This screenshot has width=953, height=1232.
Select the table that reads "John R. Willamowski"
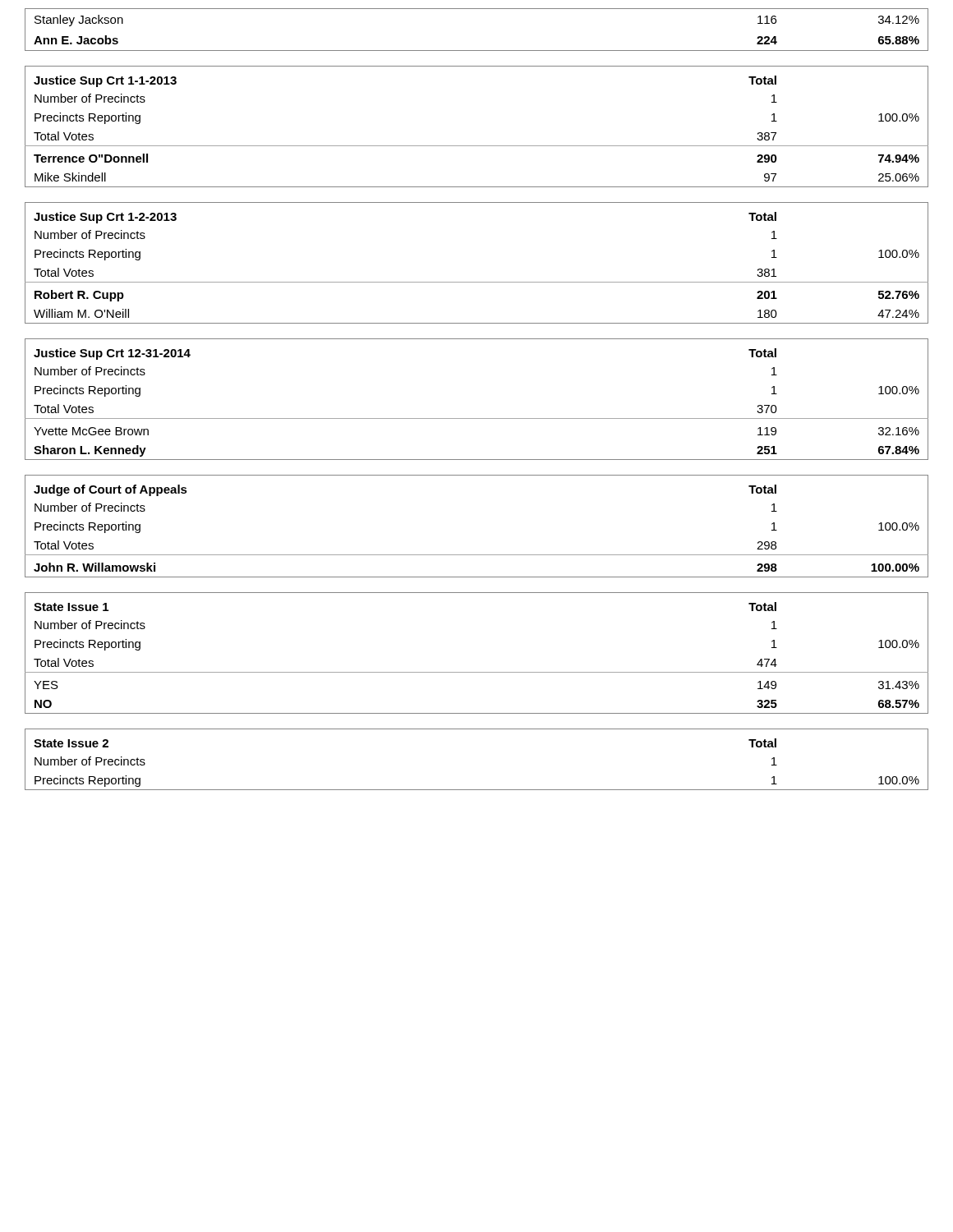tap(476, 526)
